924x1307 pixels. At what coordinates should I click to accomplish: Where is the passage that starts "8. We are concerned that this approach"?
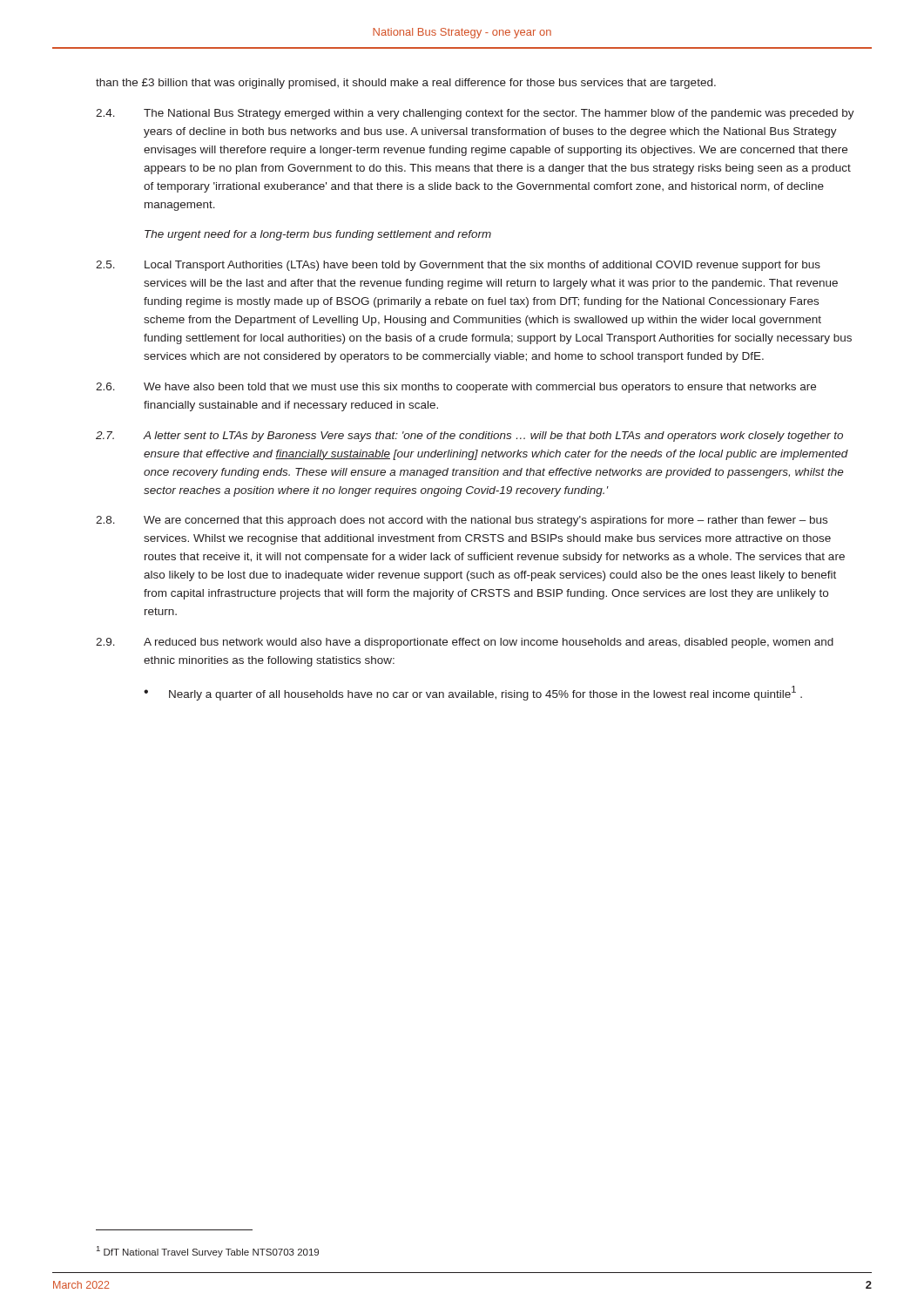(475, 567)
